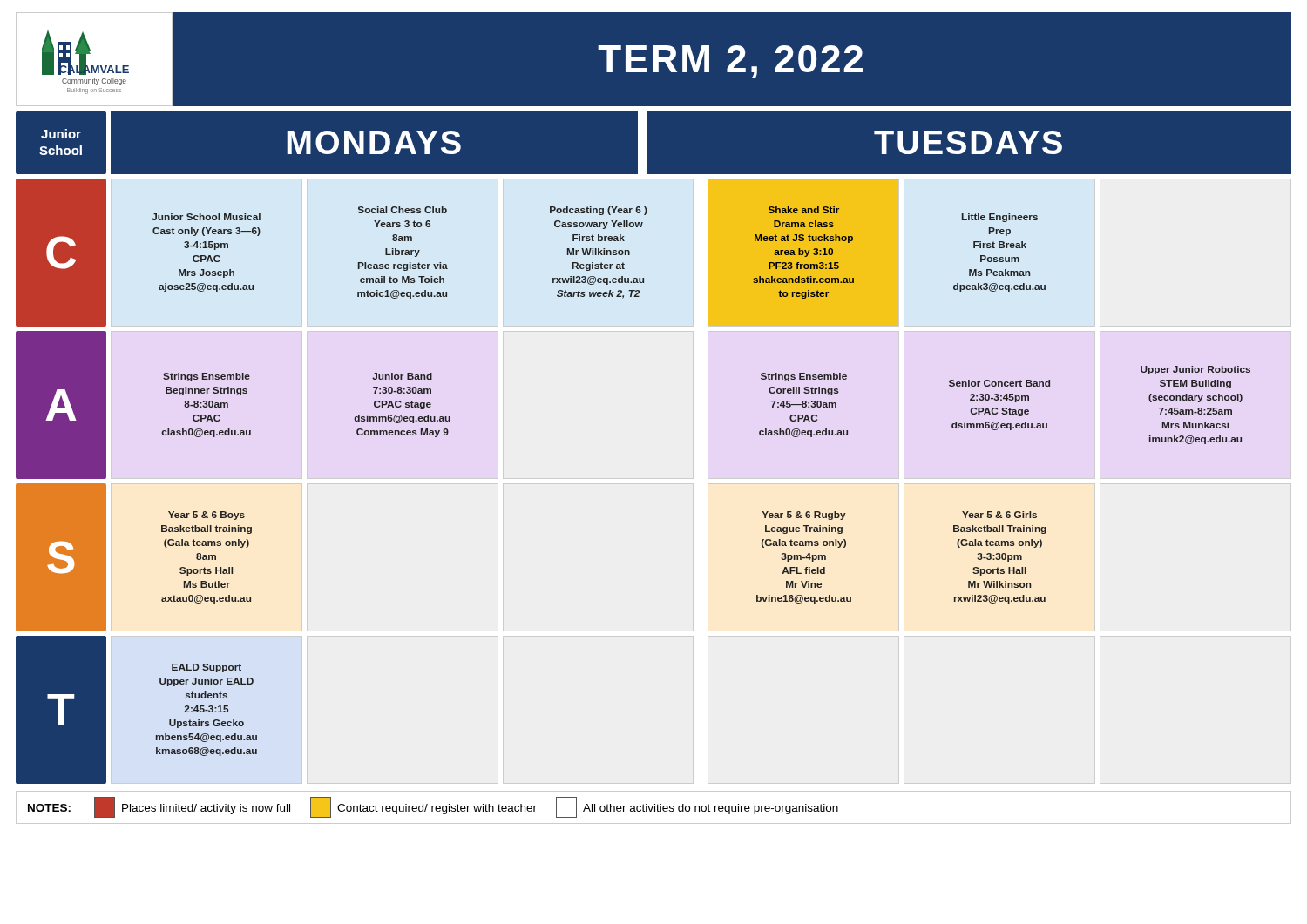Click on the table containing "C Junior School Musical Cast"
Image resolution: width=1307 pixels, height=924 pixels.
click(x=654, y=481)
